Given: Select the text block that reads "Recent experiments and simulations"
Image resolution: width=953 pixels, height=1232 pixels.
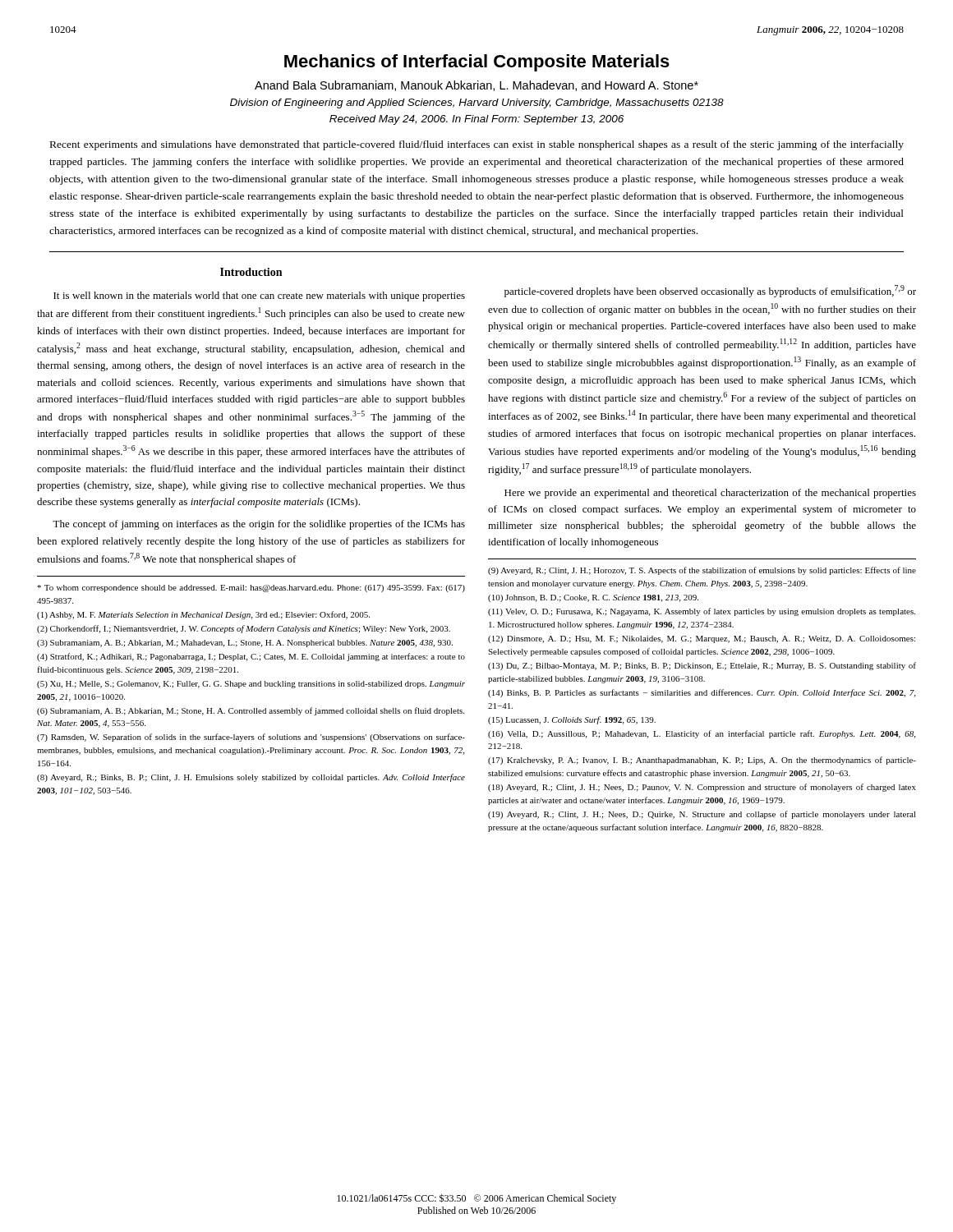Looking at the screenshot, I should [x=476, y=187].
